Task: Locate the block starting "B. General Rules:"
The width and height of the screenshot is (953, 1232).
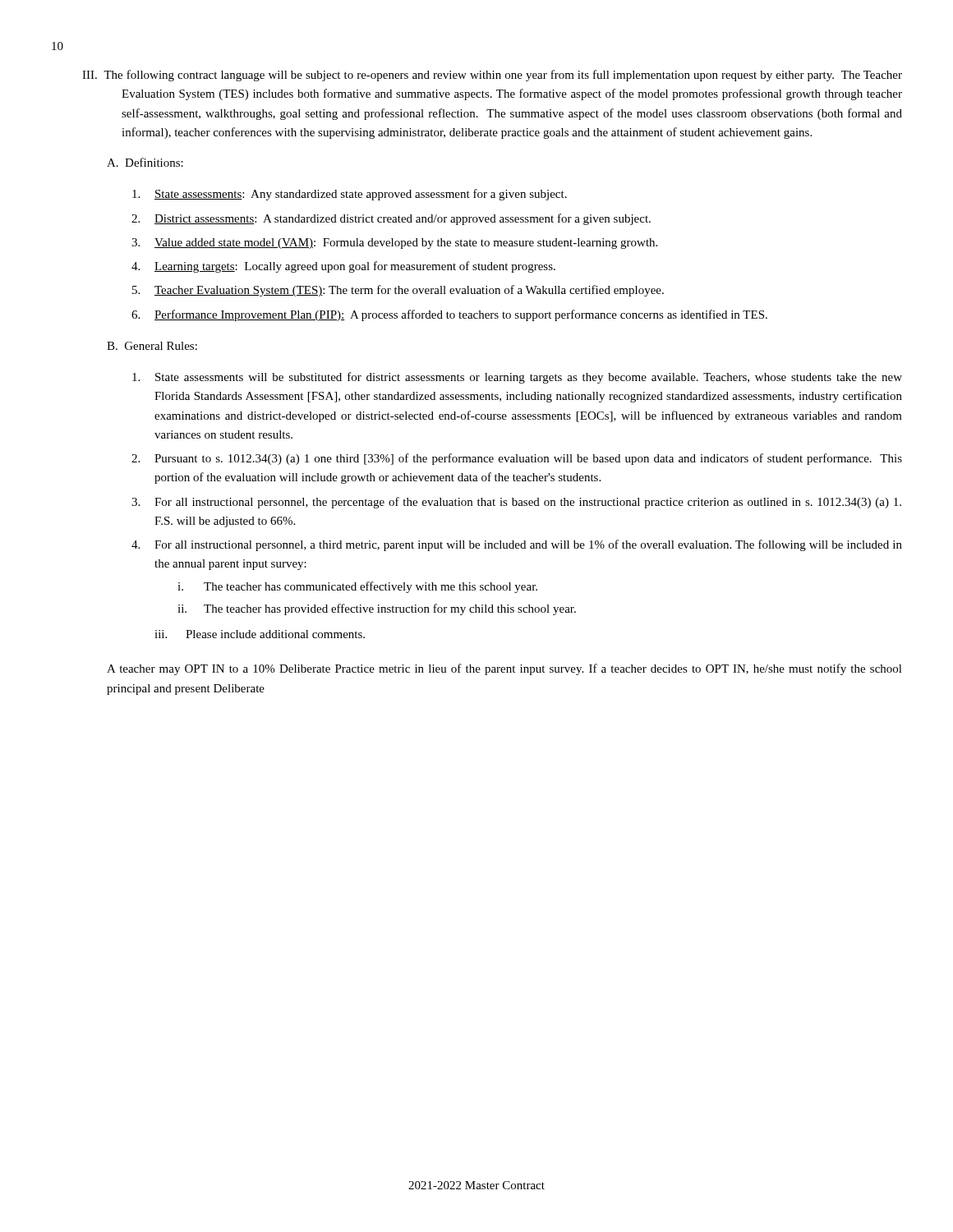Action: [x=152, y=346]
